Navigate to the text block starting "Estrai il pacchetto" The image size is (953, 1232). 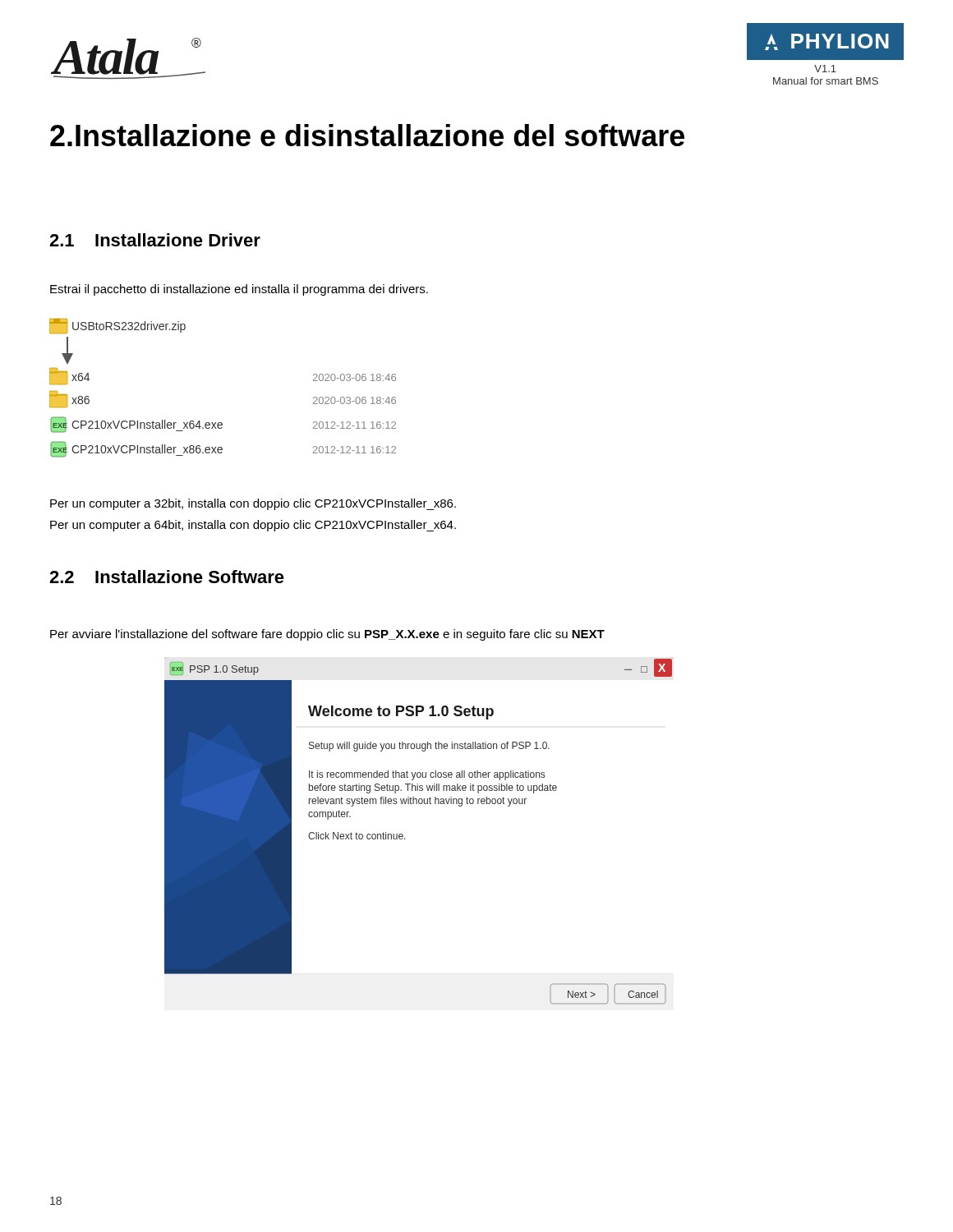tap(239, 289)
